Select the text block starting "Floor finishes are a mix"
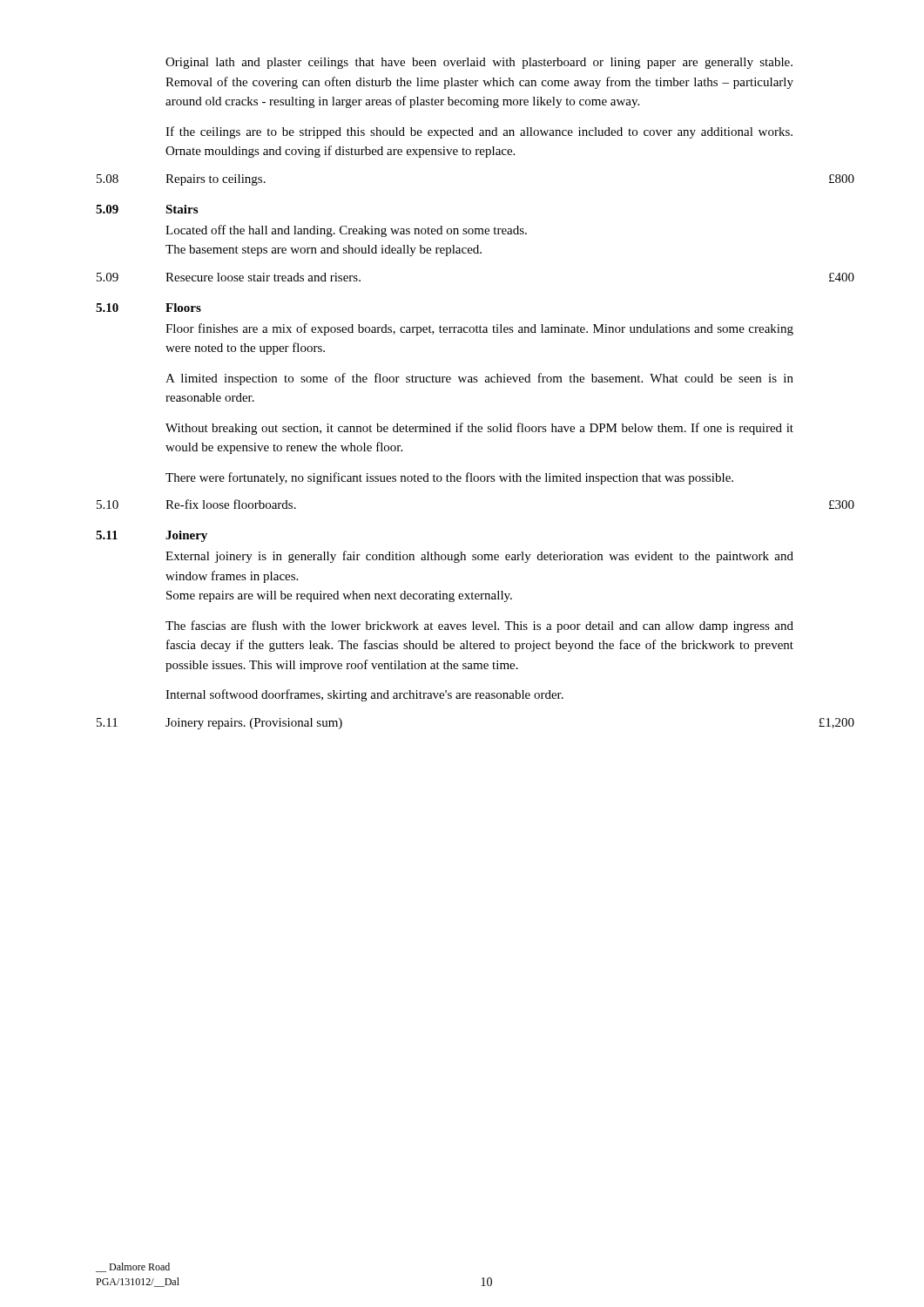 point(479,338)
